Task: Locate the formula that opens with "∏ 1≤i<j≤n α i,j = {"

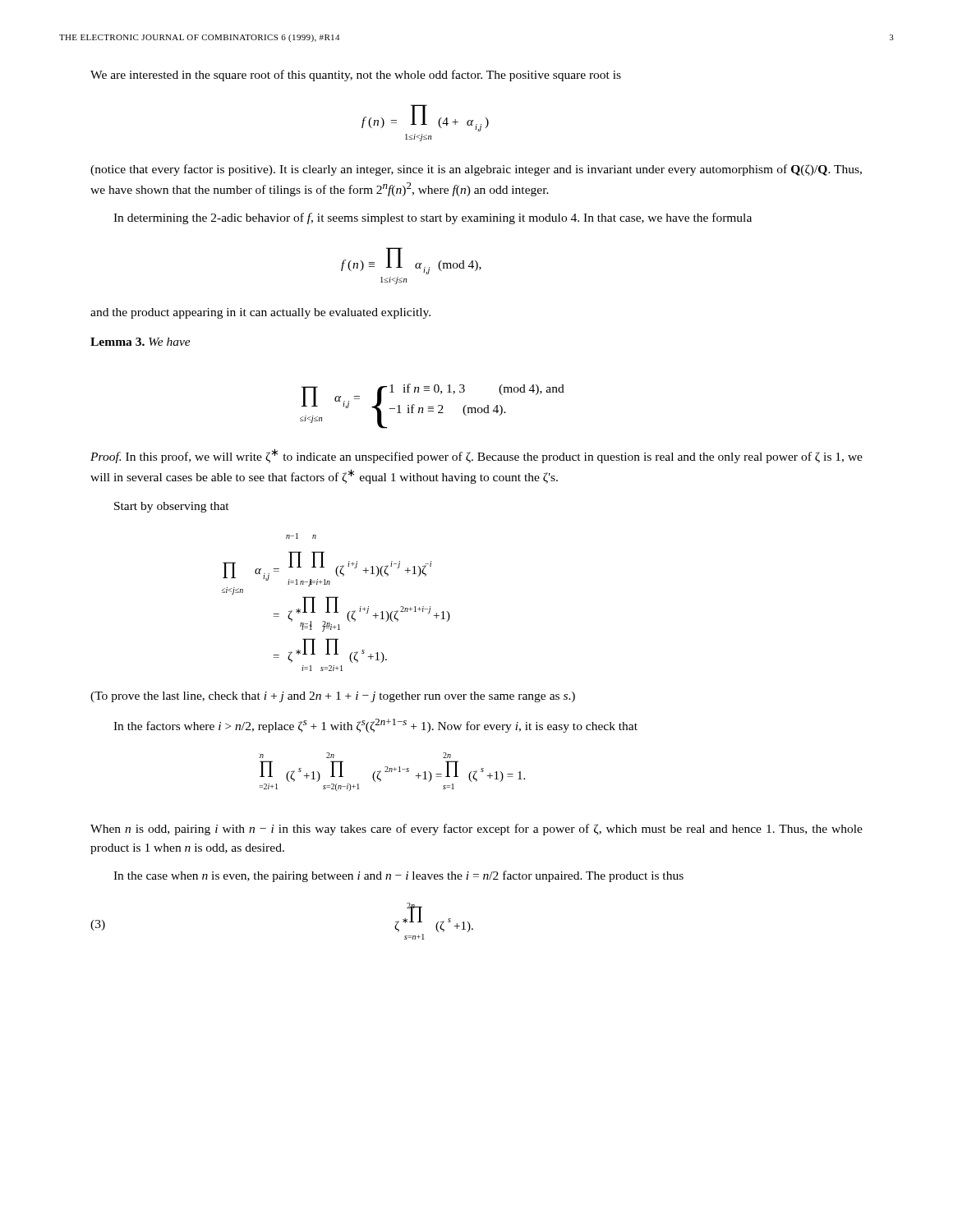Action: [x=476, y=398]
